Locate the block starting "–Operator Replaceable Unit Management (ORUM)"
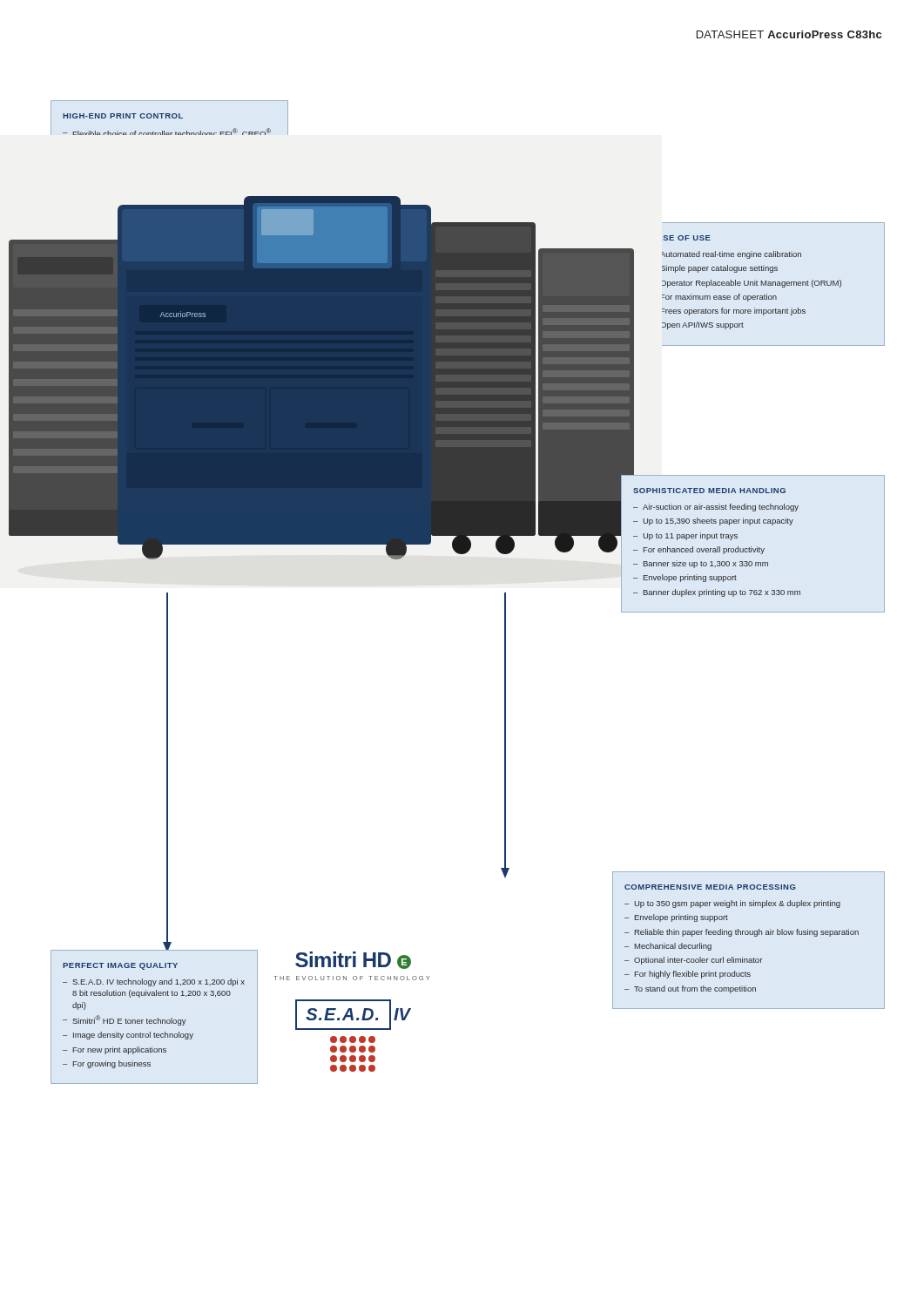This screenshot has height=1307, width=924. pyautogui.click(x=746, y=283)
